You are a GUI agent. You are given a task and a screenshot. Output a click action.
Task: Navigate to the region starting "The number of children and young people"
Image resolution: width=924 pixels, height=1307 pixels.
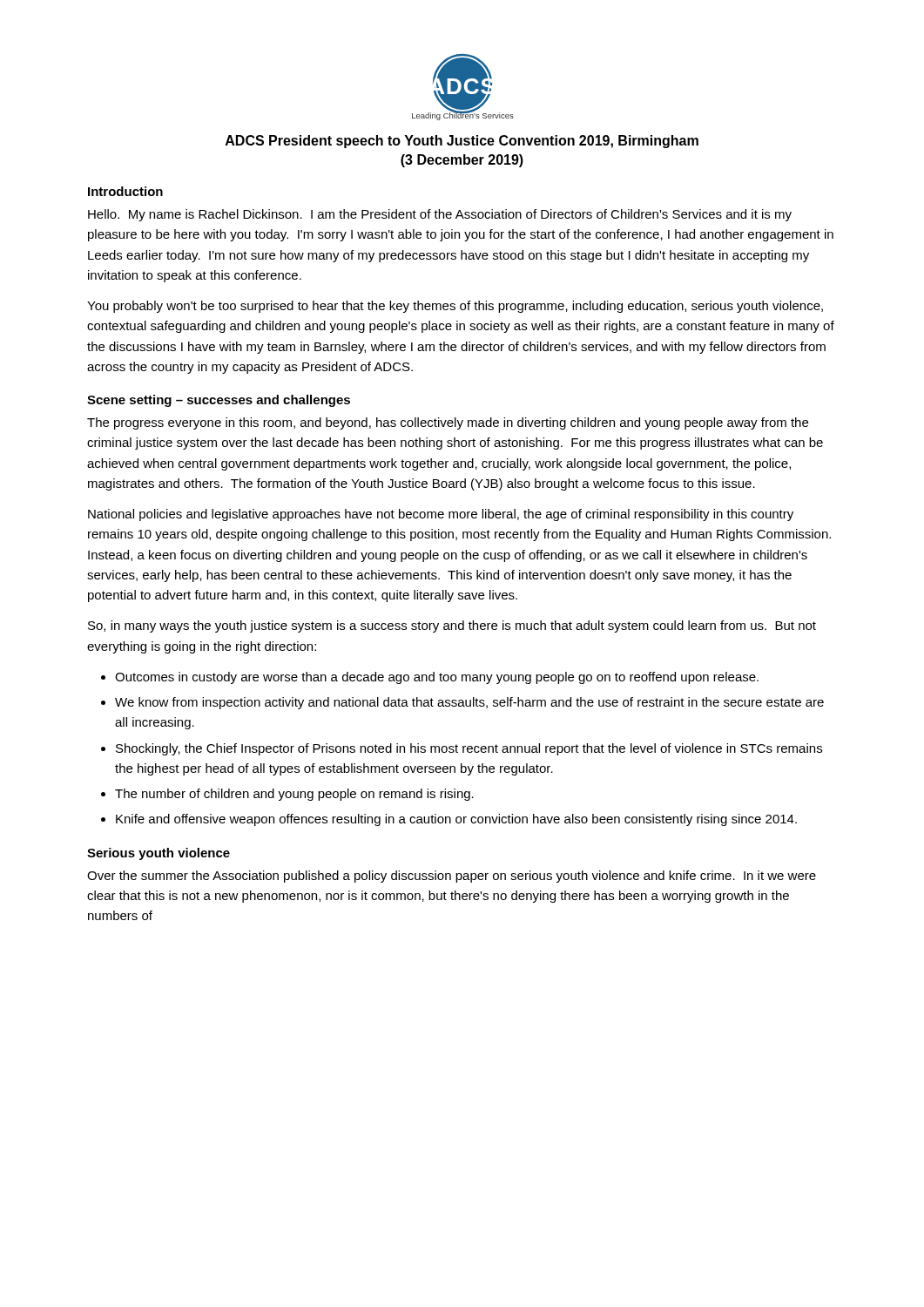[x=295, y=793]
